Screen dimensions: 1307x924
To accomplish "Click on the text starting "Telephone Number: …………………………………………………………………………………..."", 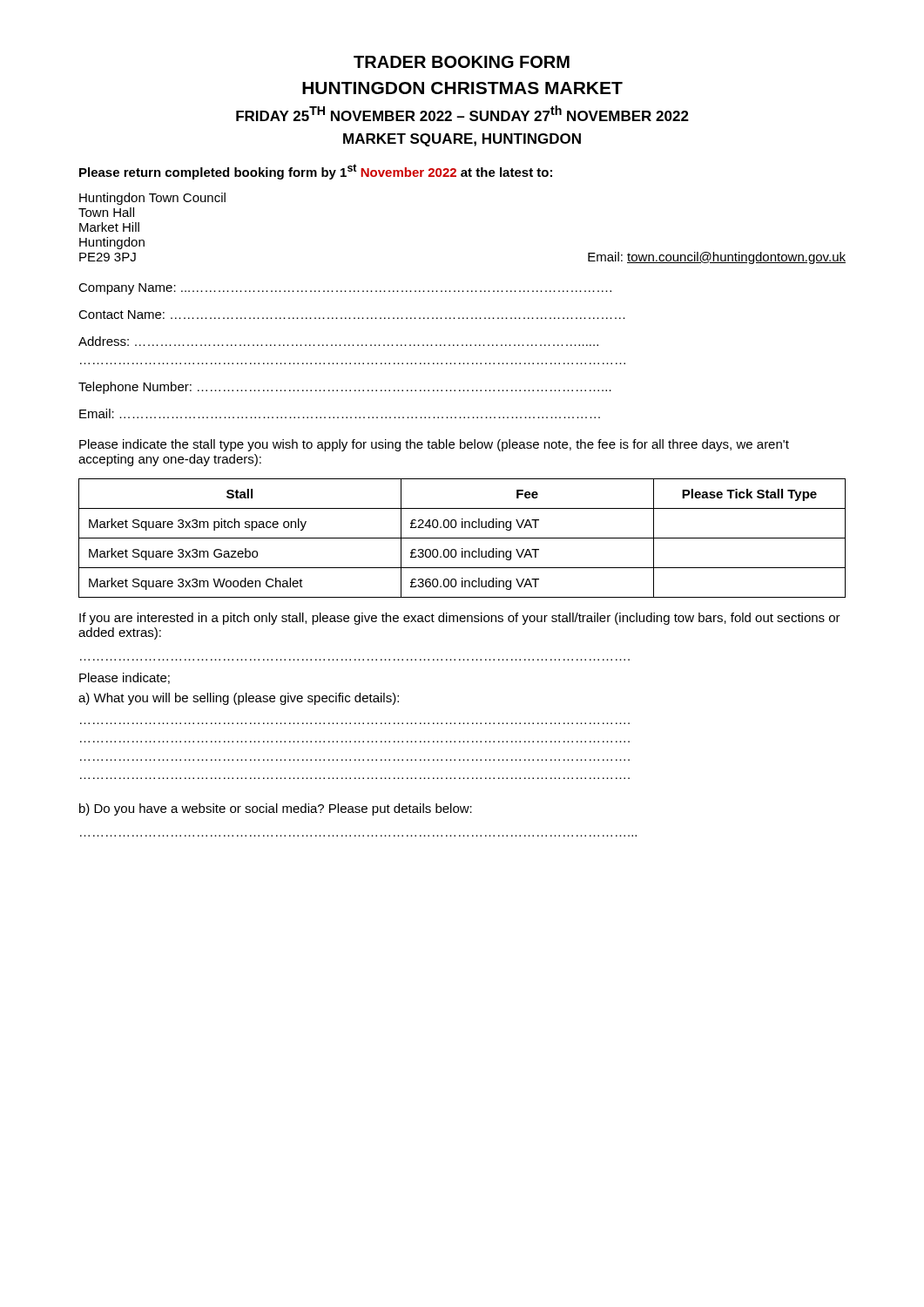I will pos(345,386).
